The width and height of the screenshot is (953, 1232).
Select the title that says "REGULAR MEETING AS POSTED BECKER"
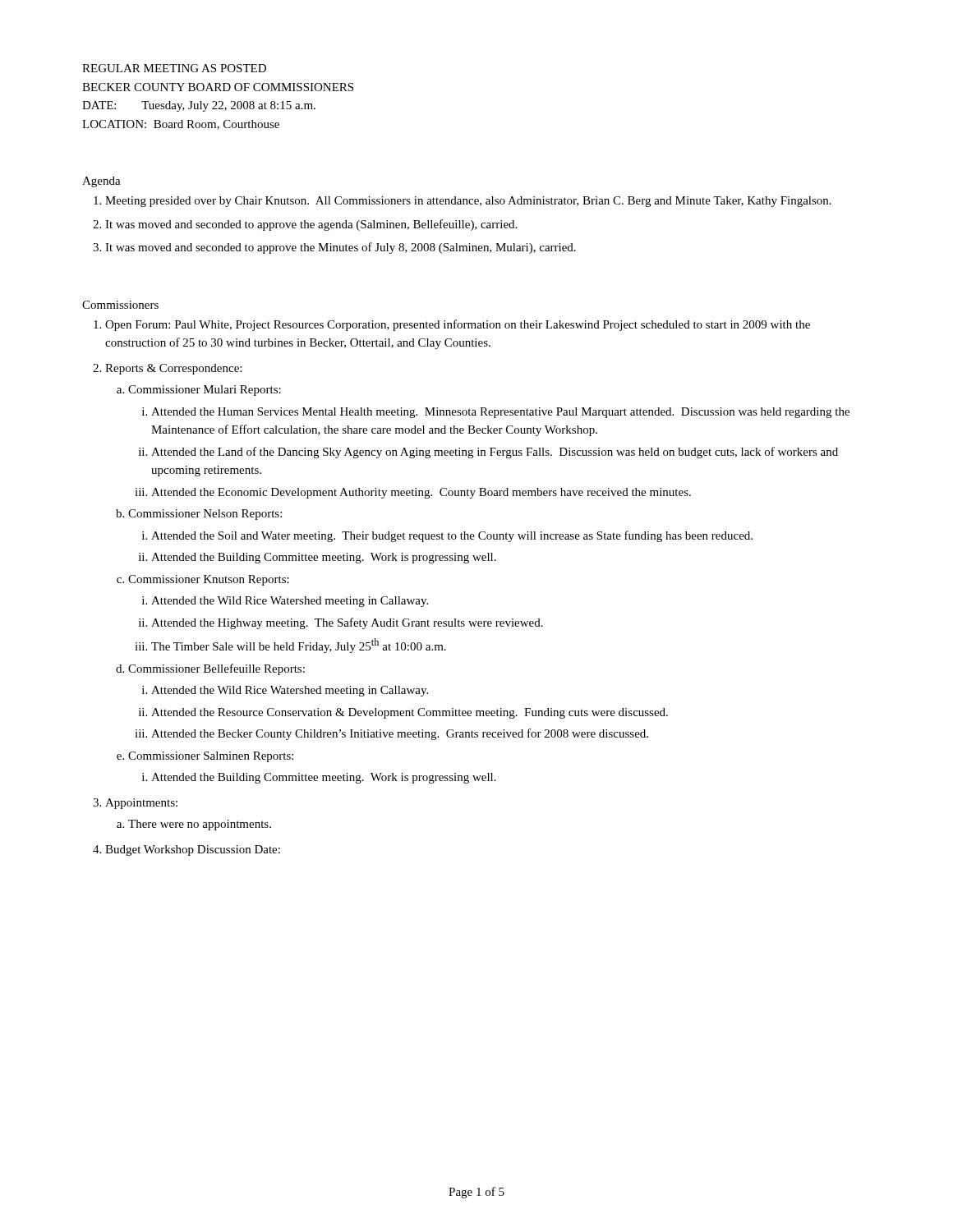(x=174, y=68)
